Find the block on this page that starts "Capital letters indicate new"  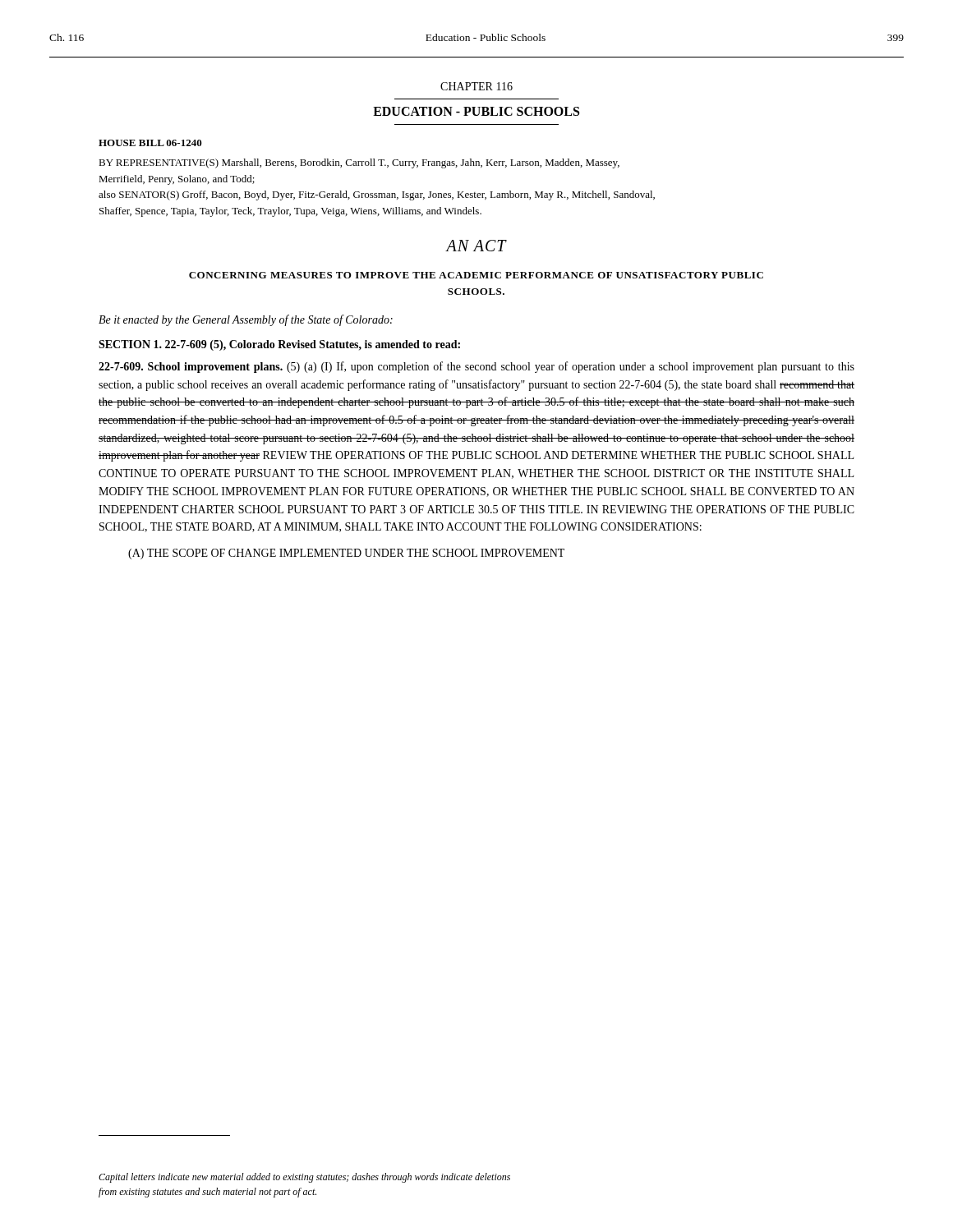coord(305,1184)
